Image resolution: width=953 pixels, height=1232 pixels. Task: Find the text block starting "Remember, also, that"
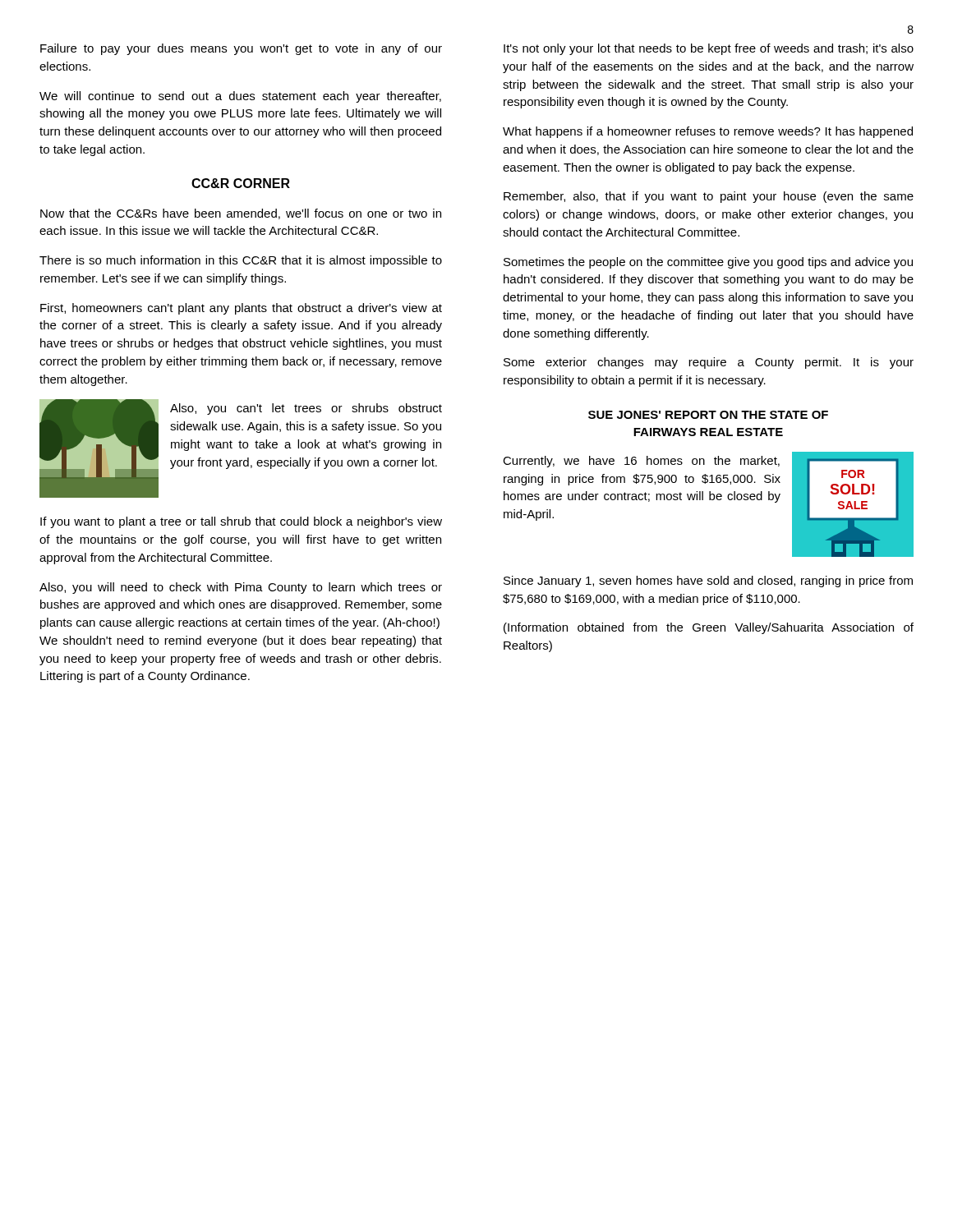tap(708, 214)
